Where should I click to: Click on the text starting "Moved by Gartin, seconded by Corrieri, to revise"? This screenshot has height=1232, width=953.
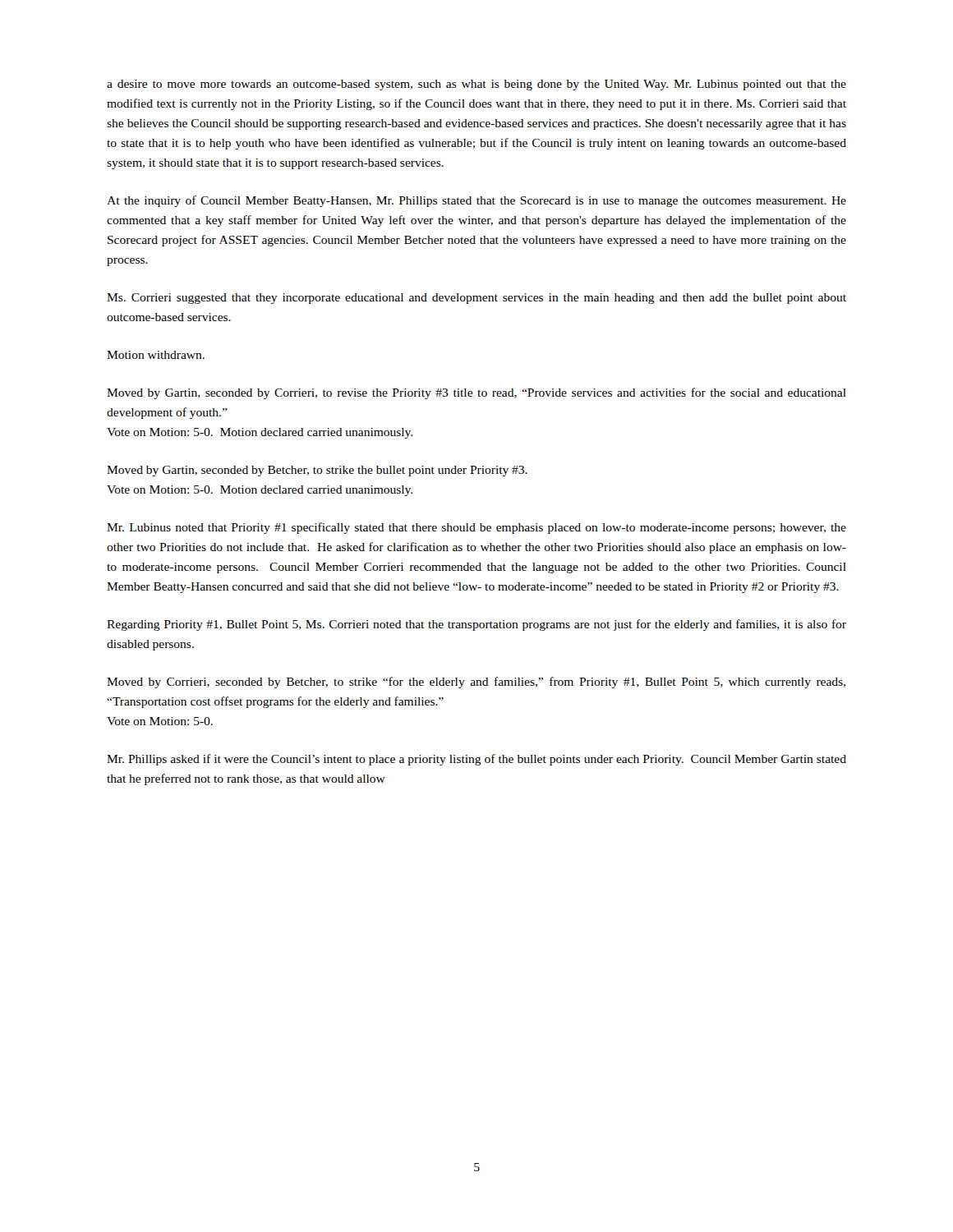[476, 393]
